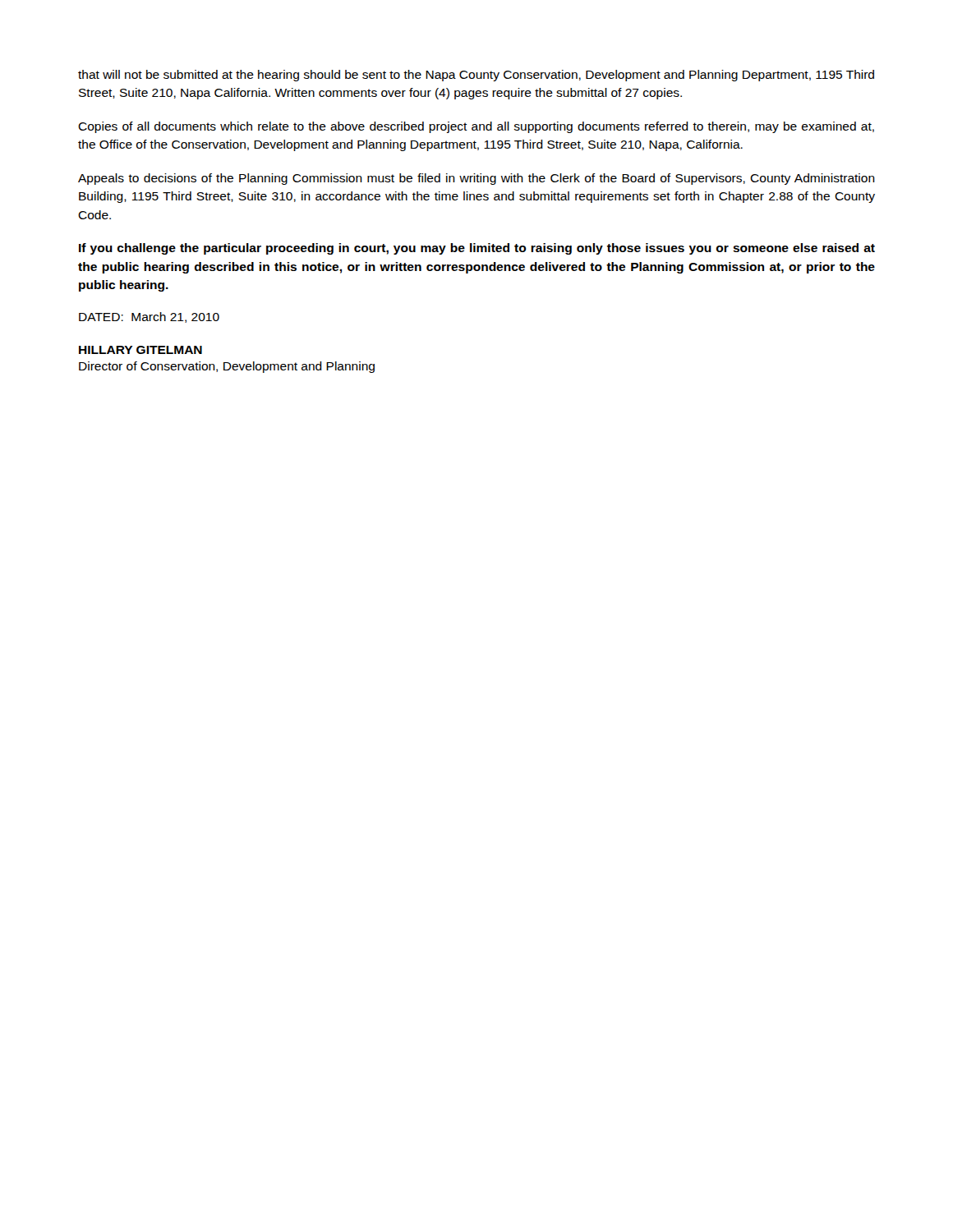Click on the text block that says "Appeals to decisions"
953x1232 pixels.
click(476, 196)
